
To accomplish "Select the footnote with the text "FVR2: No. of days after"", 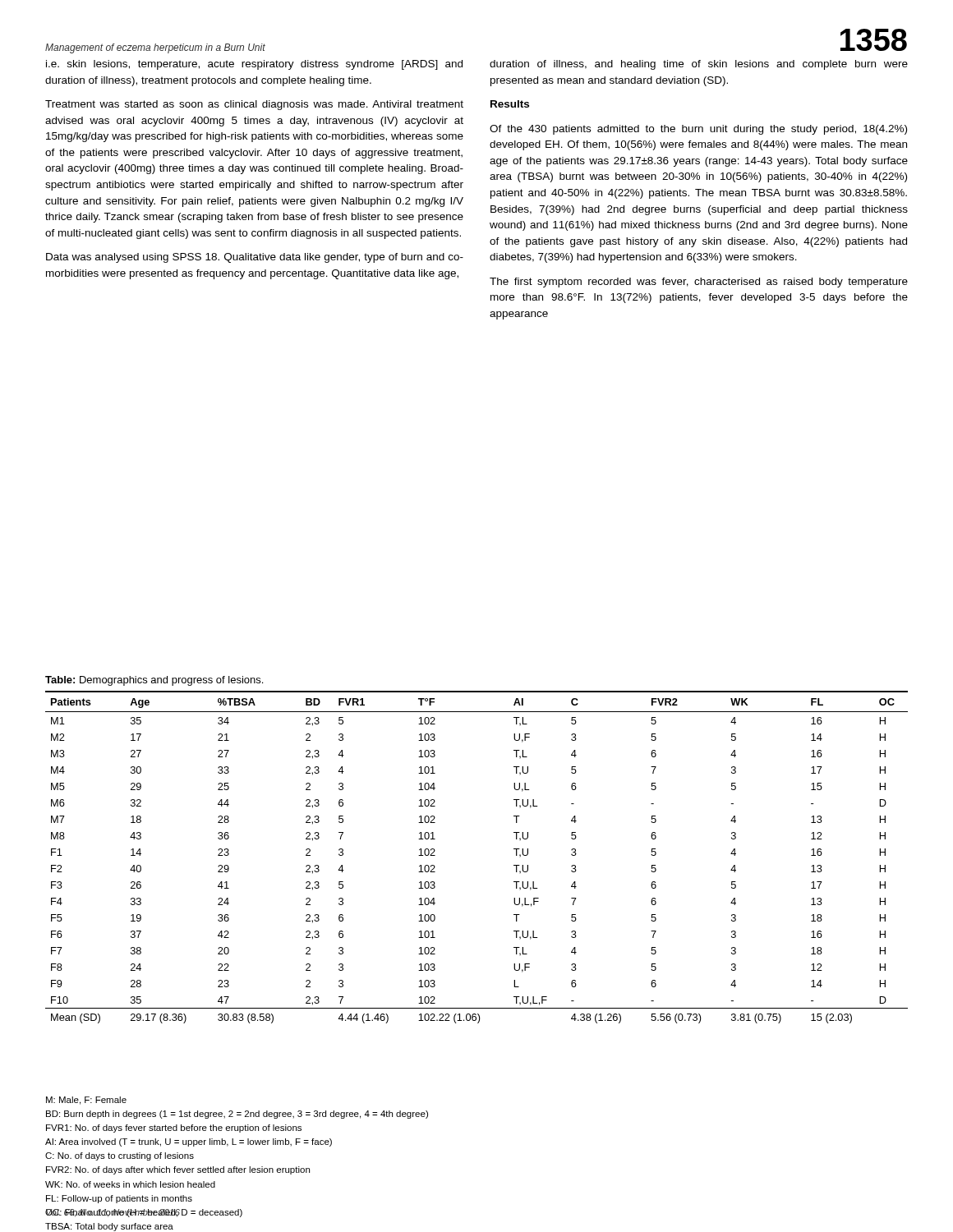I will pyautogui.click(x=178, y=1170).
